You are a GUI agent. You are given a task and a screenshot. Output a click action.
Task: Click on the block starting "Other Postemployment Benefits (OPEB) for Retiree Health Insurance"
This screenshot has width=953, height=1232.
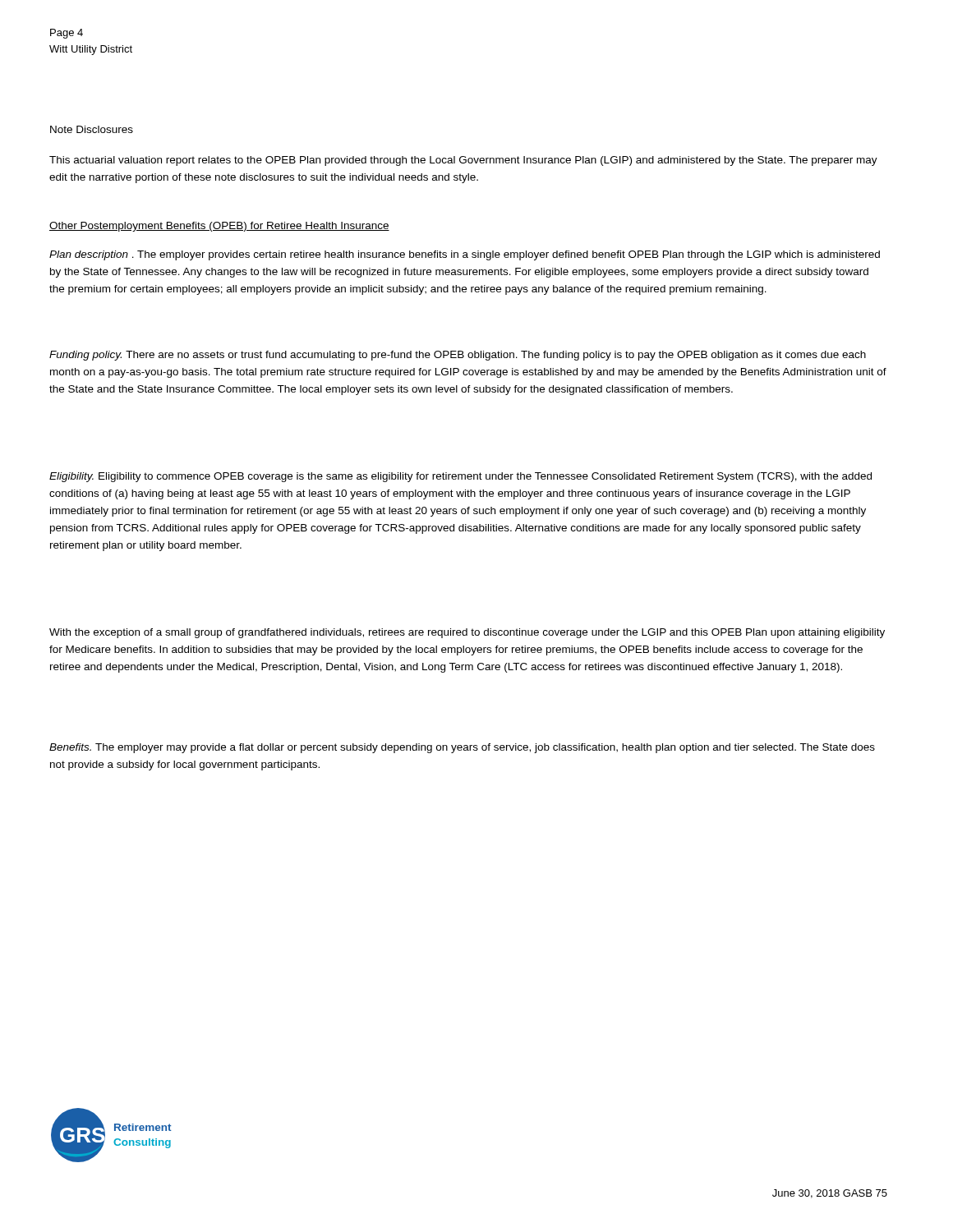tap(219, 225)
